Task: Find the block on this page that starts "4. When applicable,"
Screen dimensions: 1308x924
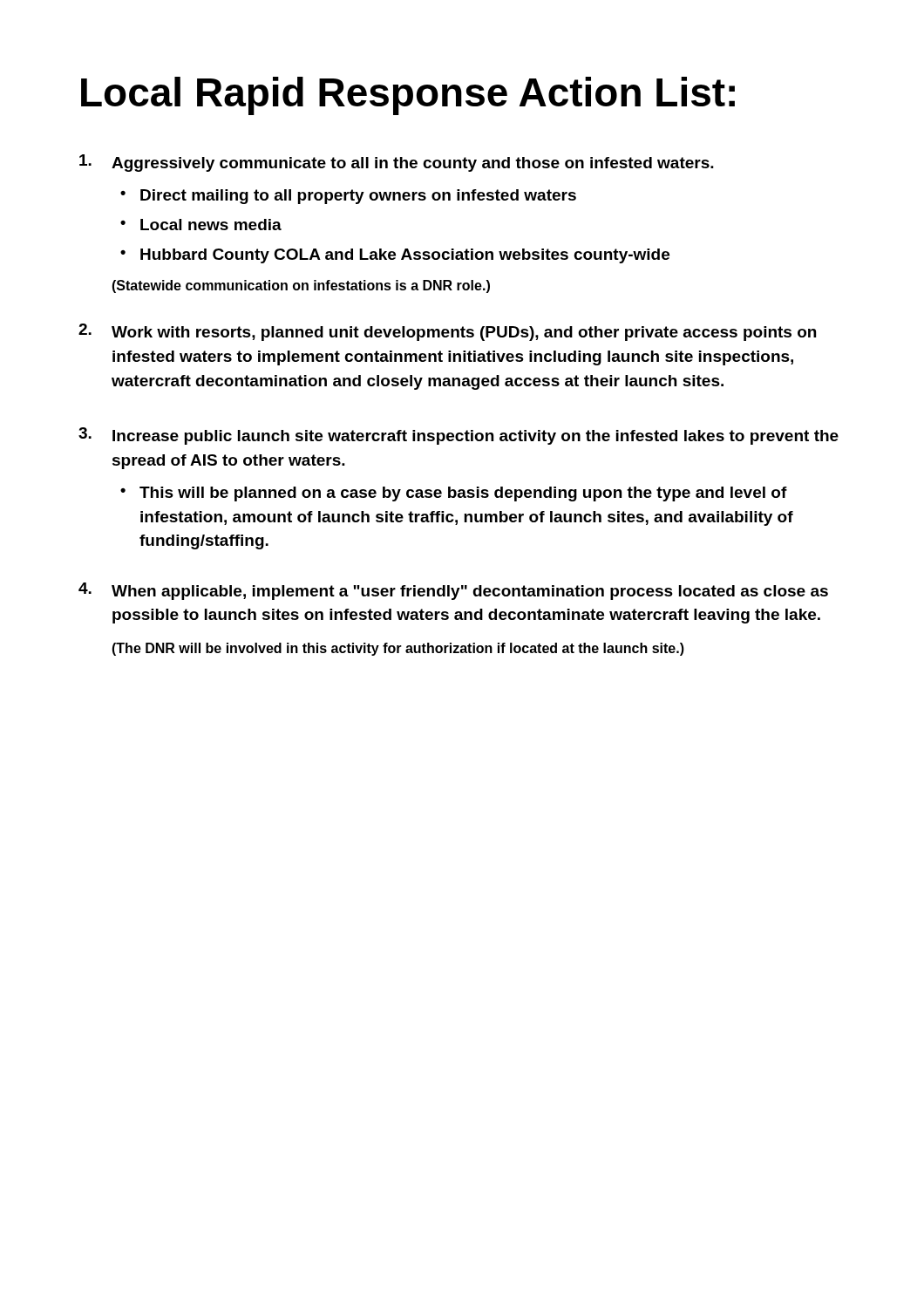Action: [462, 619]
